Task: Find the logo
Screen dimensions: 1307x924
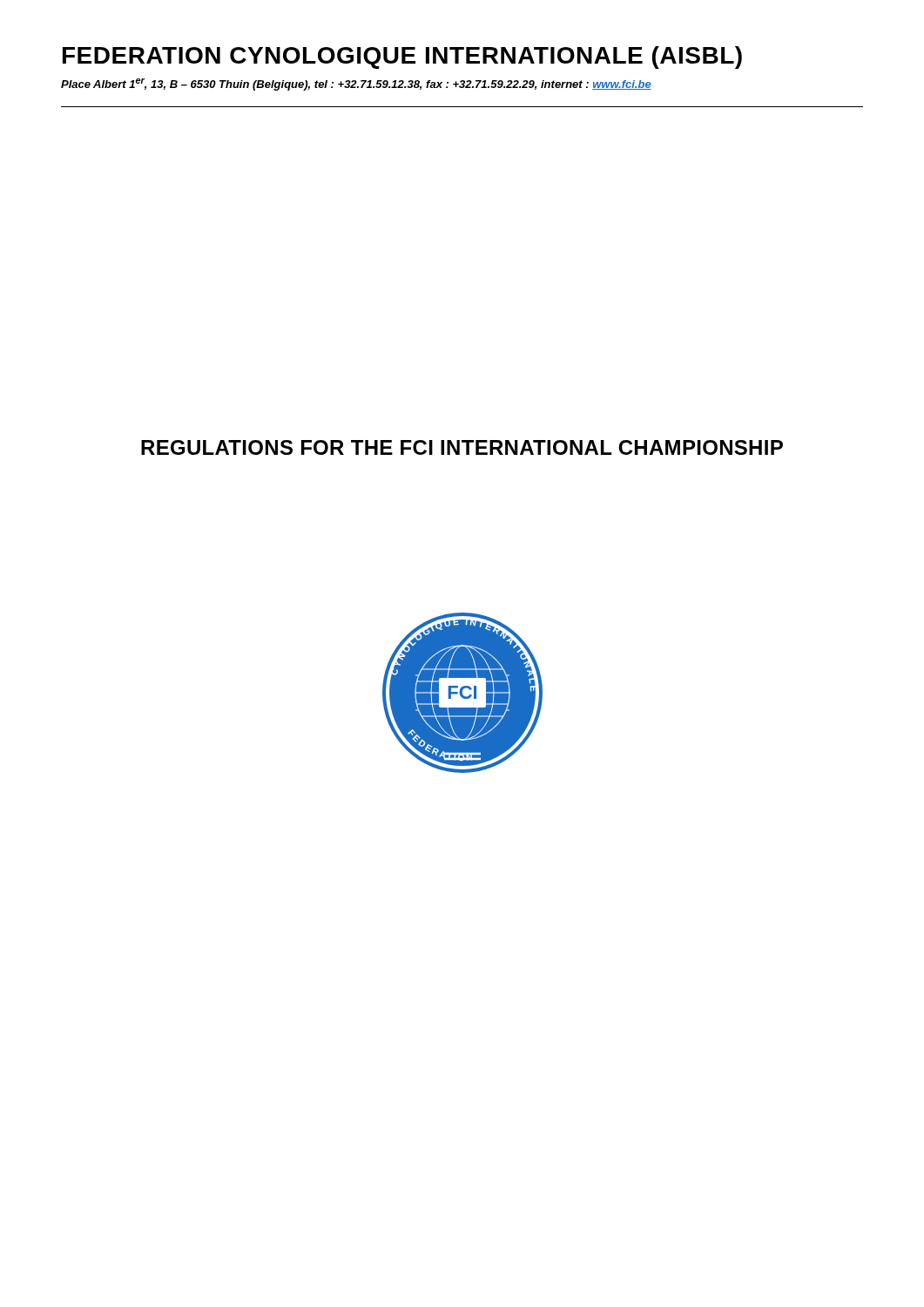Action: (462, 693)
